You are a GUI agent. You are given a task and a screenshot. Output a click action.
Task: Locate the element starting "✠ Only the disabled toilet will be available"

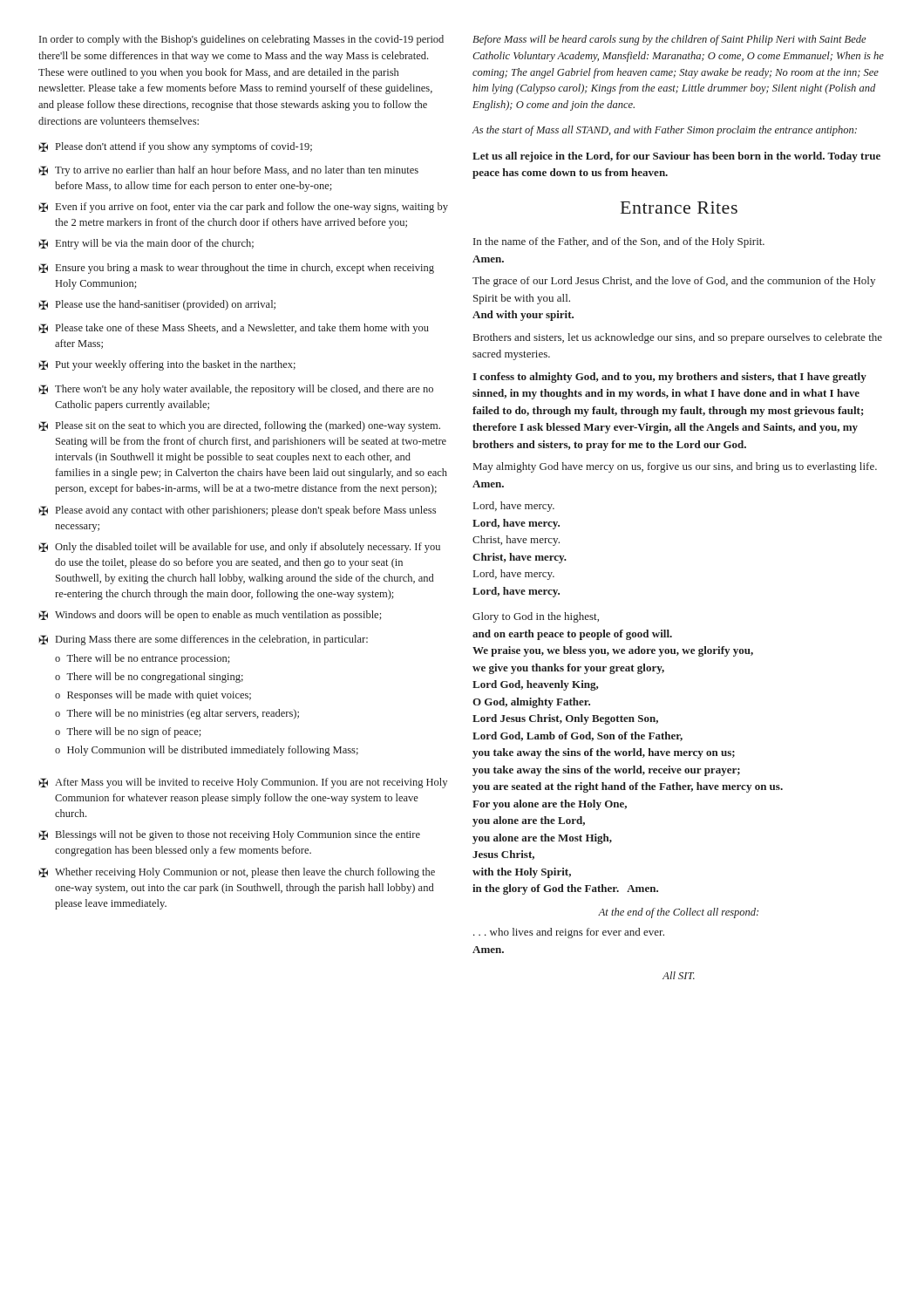click(x=243, y=570)
